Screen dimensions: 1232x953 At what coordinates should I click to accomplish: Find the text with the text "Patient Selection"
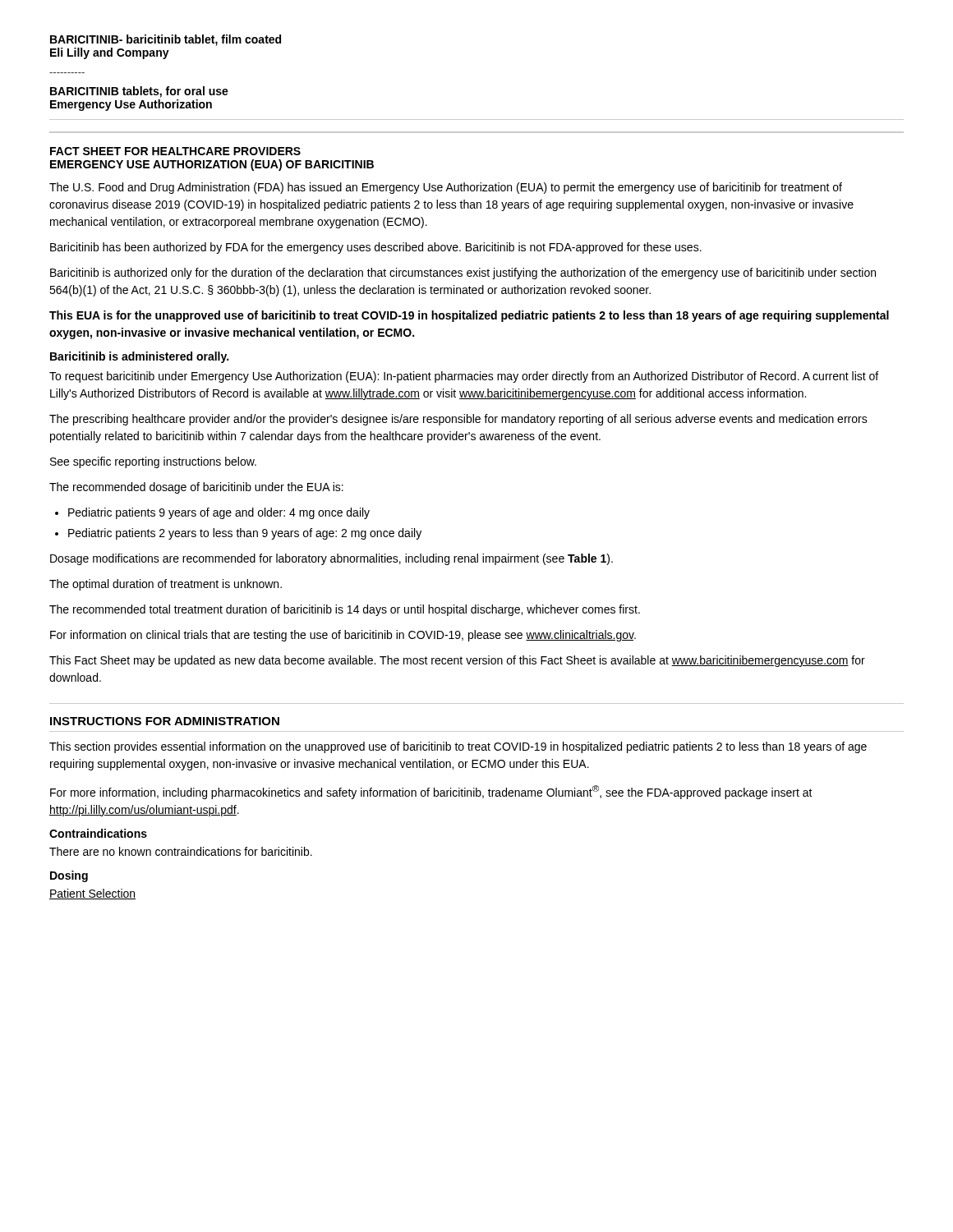(x=92, y=894)
